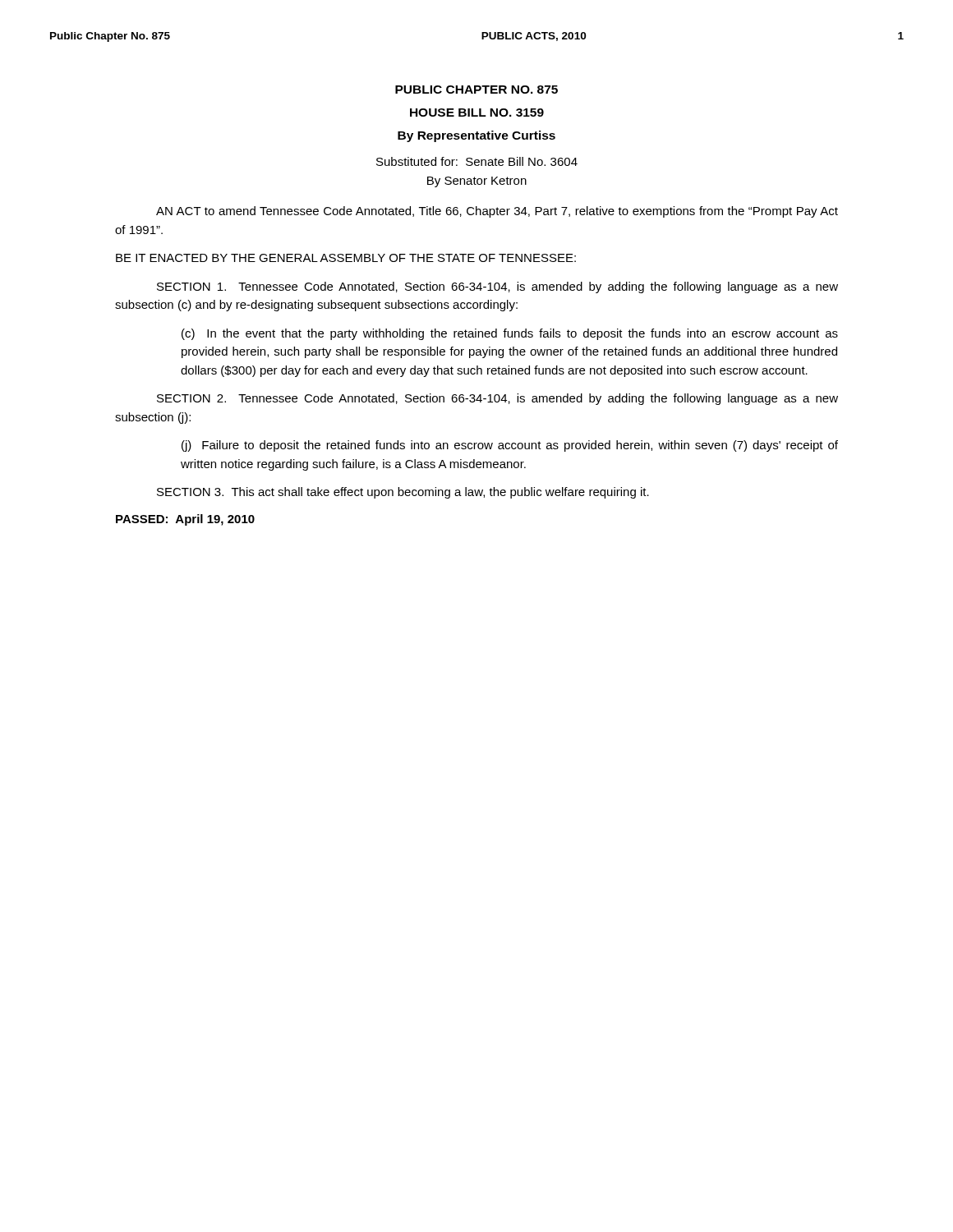Select the text block that reads "(c) In the event that the party"
953x1232 pixels.
click(x=509, y=351)
